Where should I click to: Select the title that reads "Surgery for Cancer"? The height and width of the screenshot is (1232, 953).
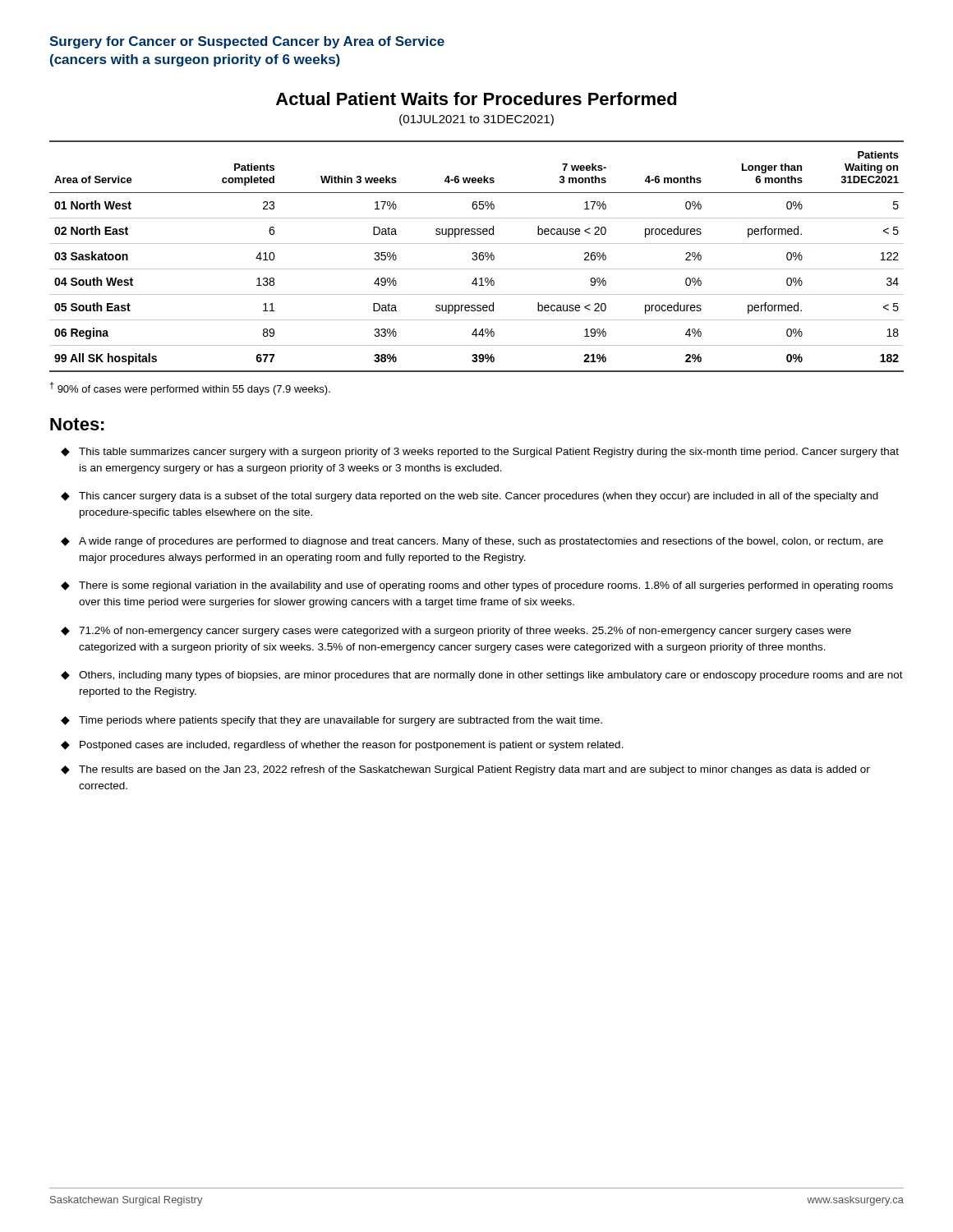[247, 51]
